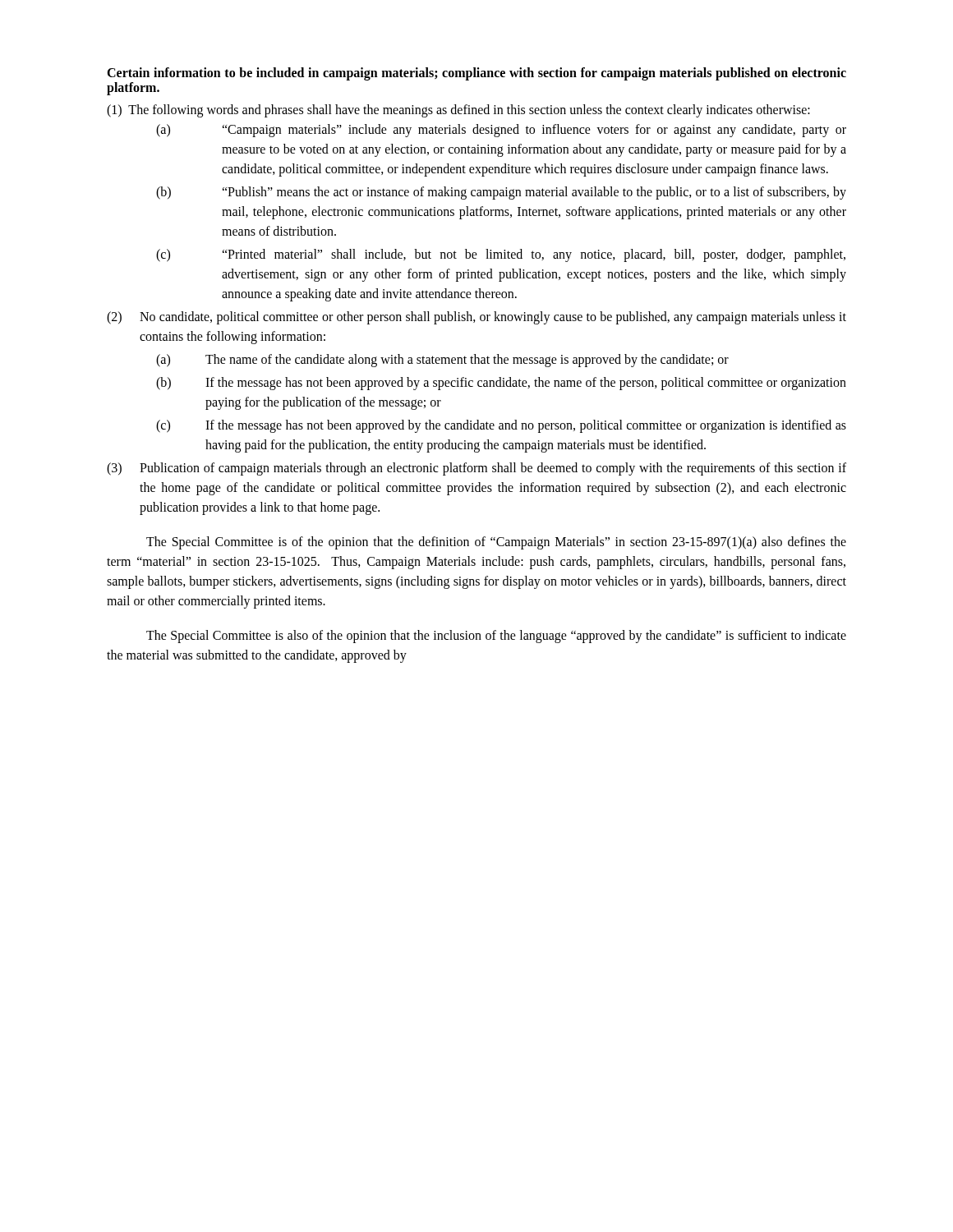Image resolution: width=953 pixels, height=1232 pixels.
Task: Click on the region starting "The Special Committee is also of the"
Action: click(476, 645)
